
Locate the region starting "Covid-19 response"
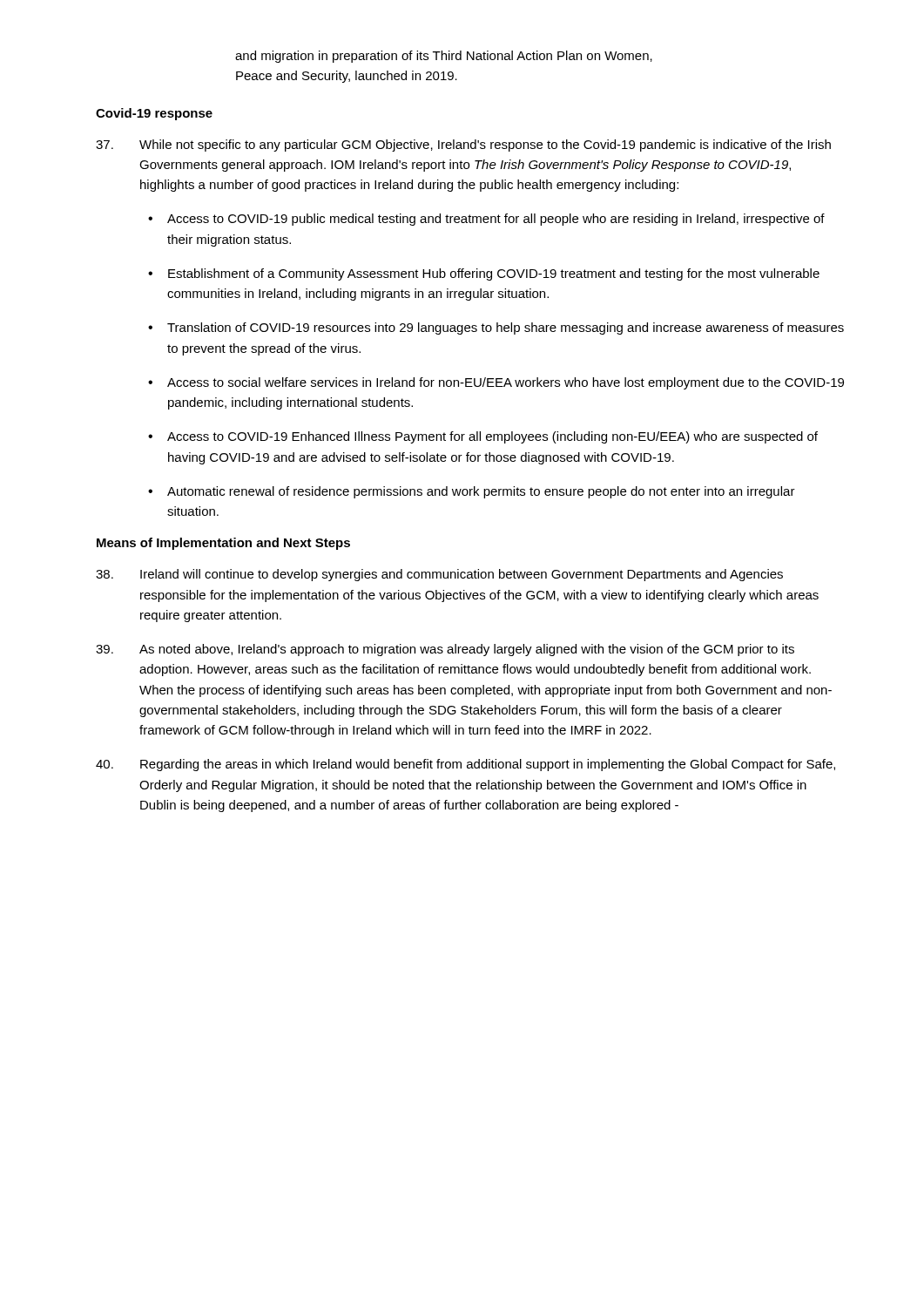[x=154, y=112]
